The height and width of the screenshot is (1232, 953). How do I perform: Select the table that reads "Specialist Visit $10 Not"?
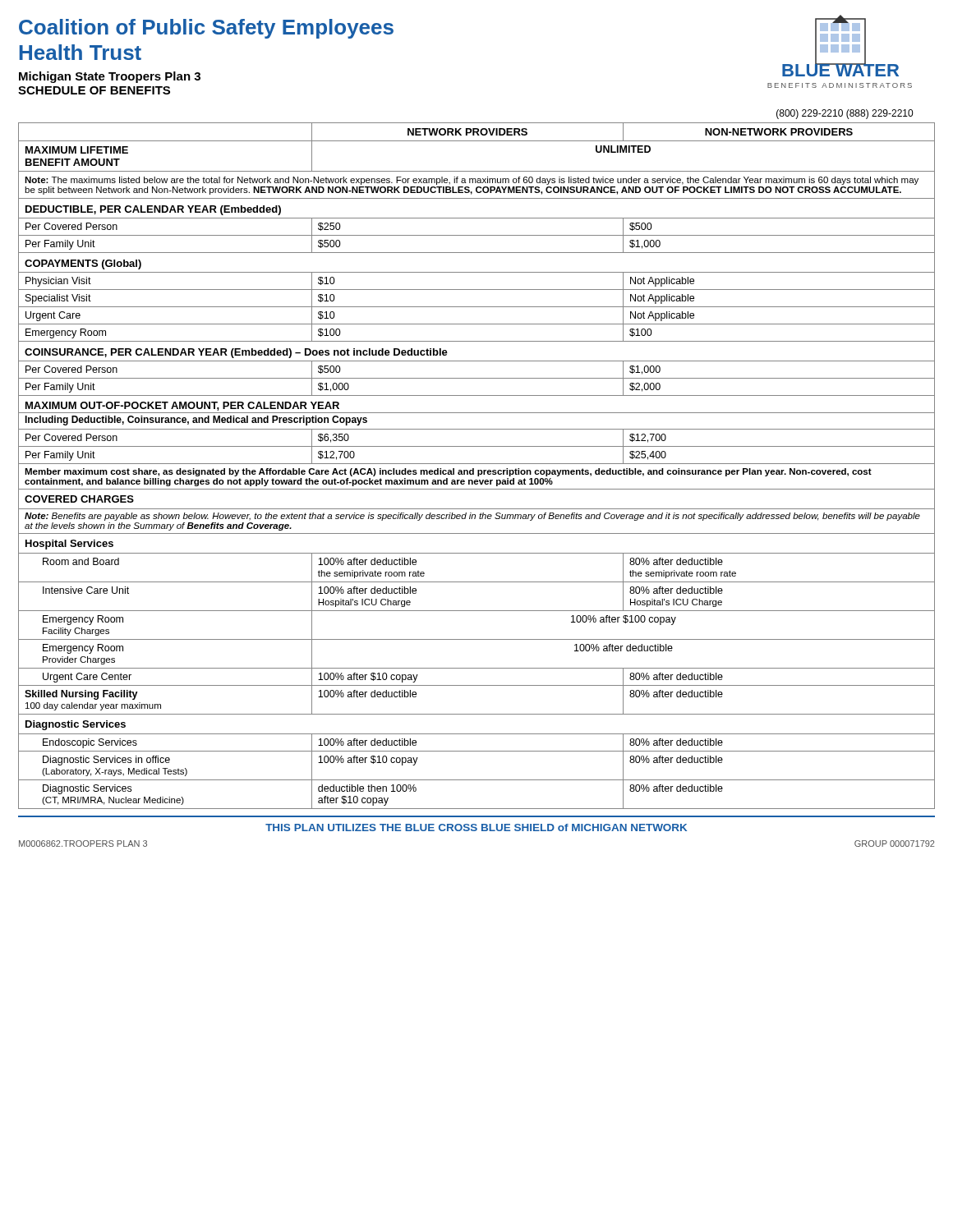coord(476,298)
